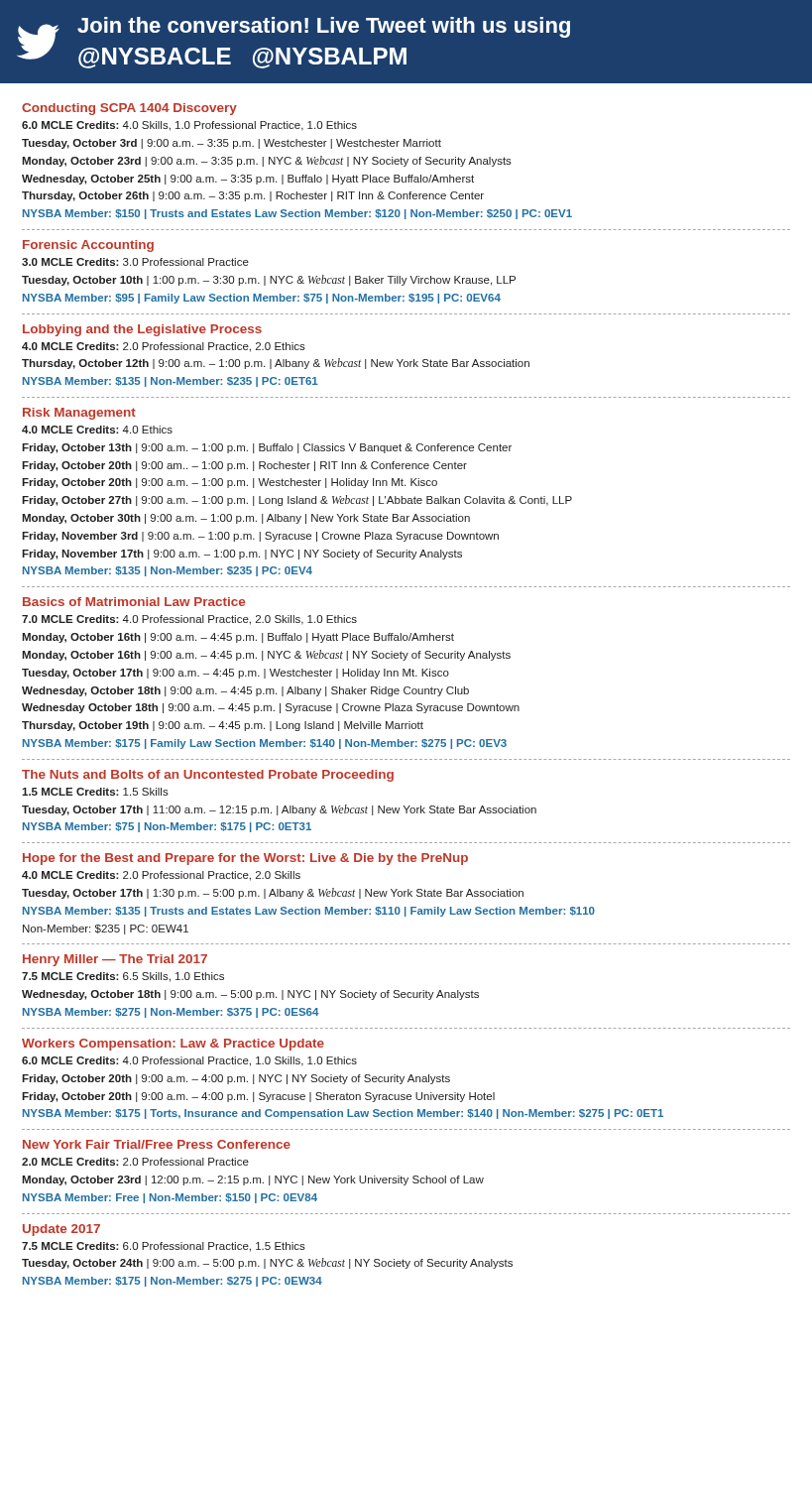Find the block starting "Update 2017 7.5 MCLE"
Viewport: 812px width, 1488px height.
tap(406, 1256)
